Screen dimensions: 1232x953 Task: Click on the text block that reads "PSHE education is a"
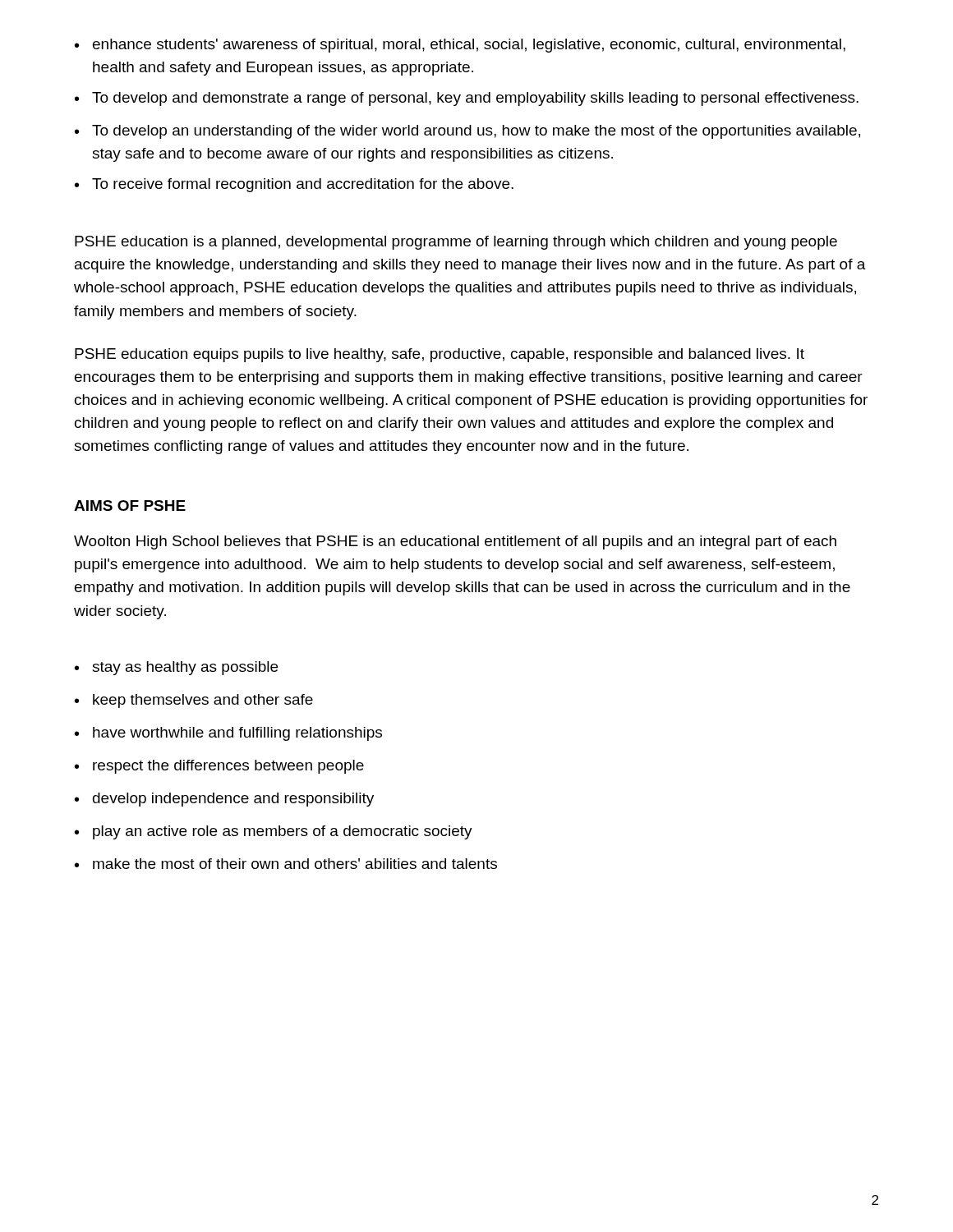[470, 276]
